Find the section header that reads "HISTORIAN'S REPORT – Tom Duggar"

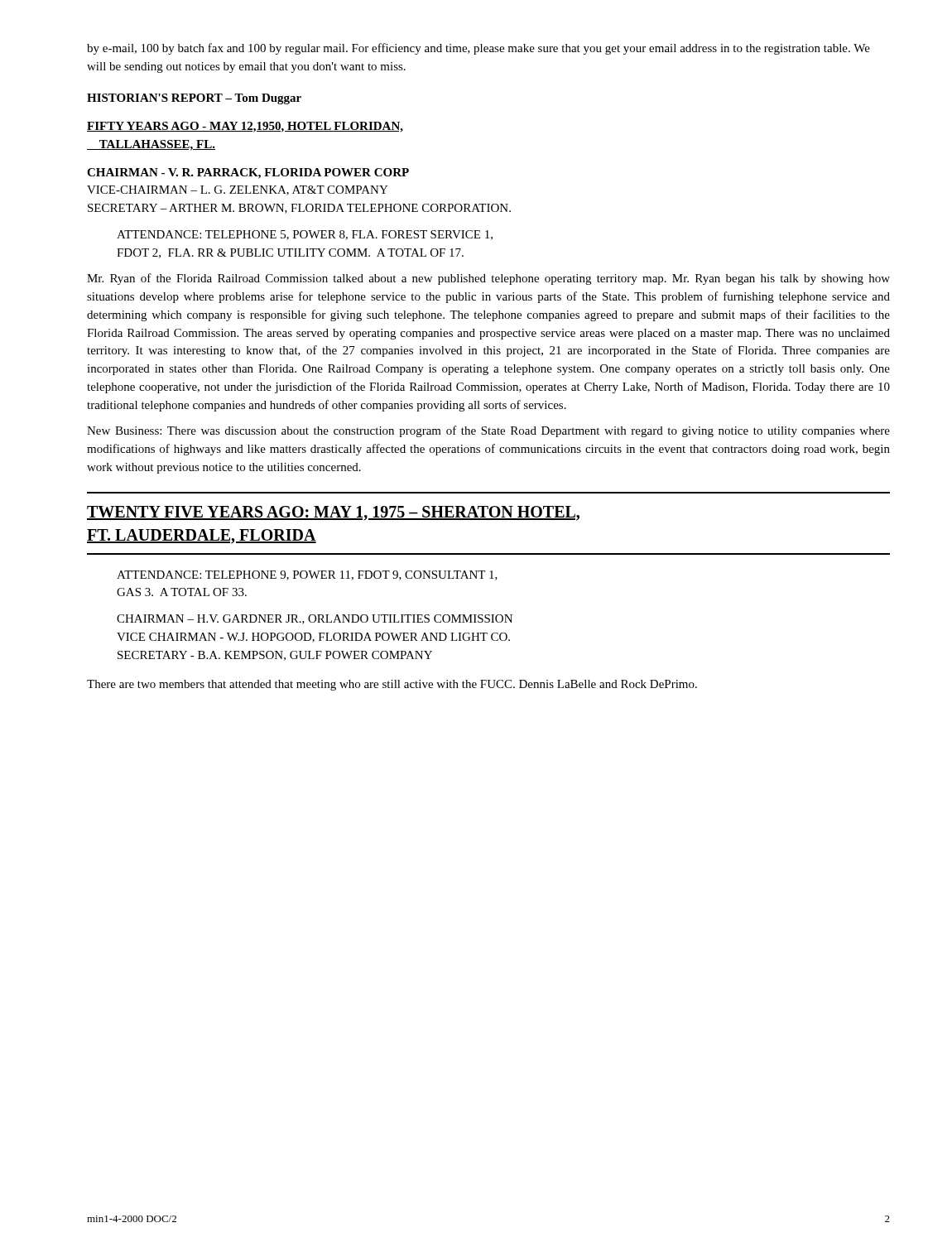tap(194, 97)
